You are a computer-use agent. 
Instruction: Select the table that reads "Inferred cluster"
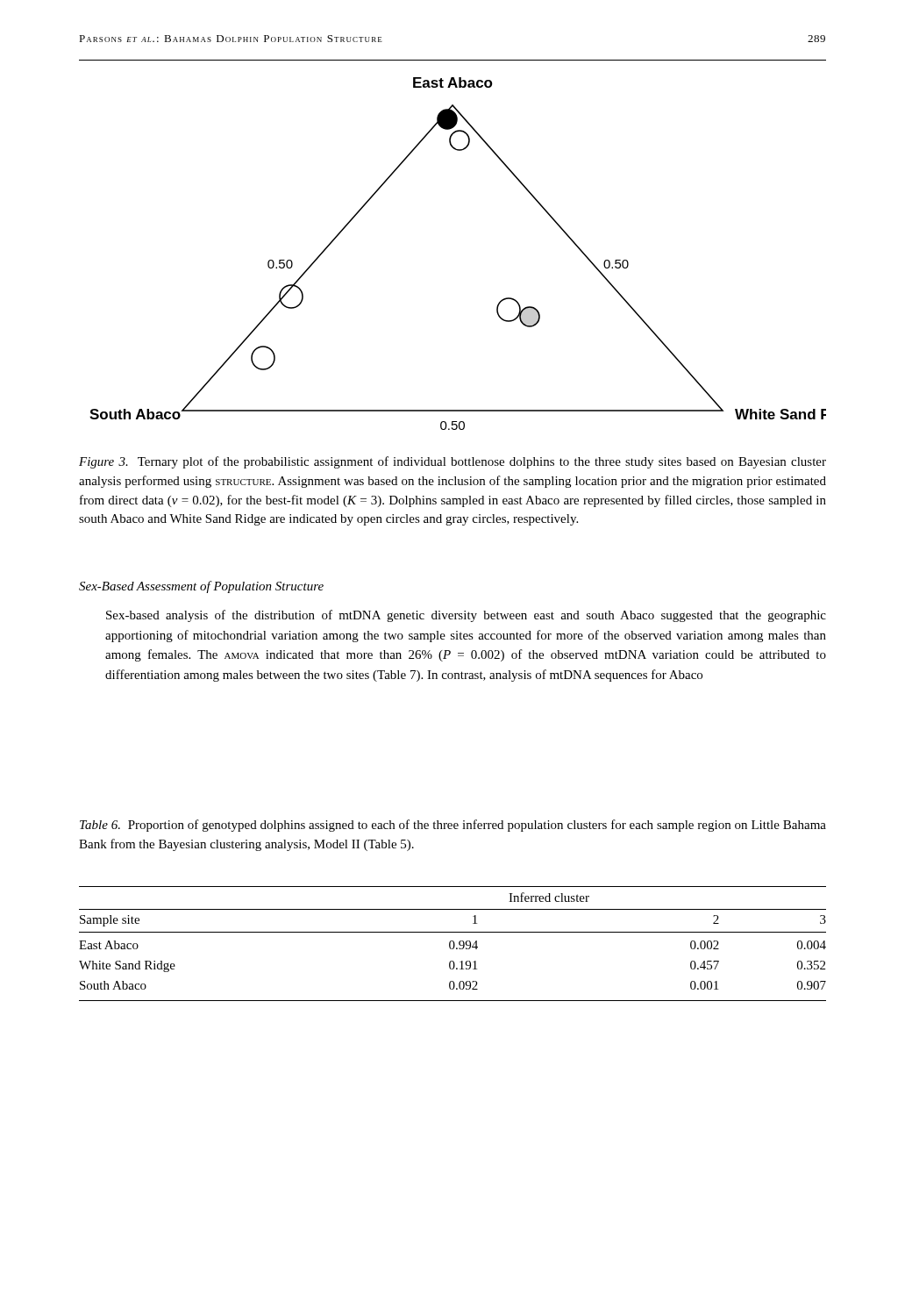click(x=452, y=944)
